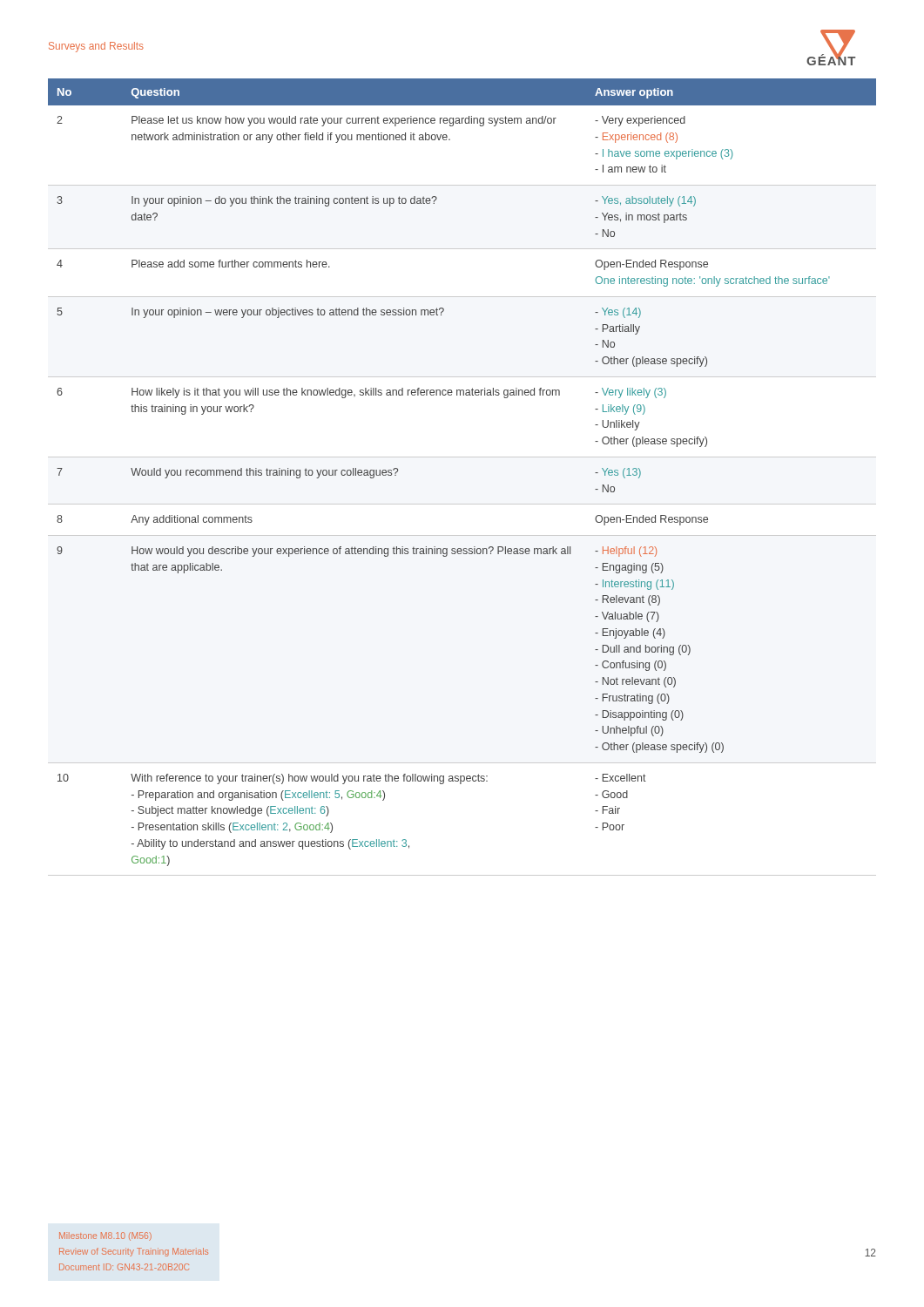Click the table
Screen dimensions: 1307x924
tap(462, 477)
